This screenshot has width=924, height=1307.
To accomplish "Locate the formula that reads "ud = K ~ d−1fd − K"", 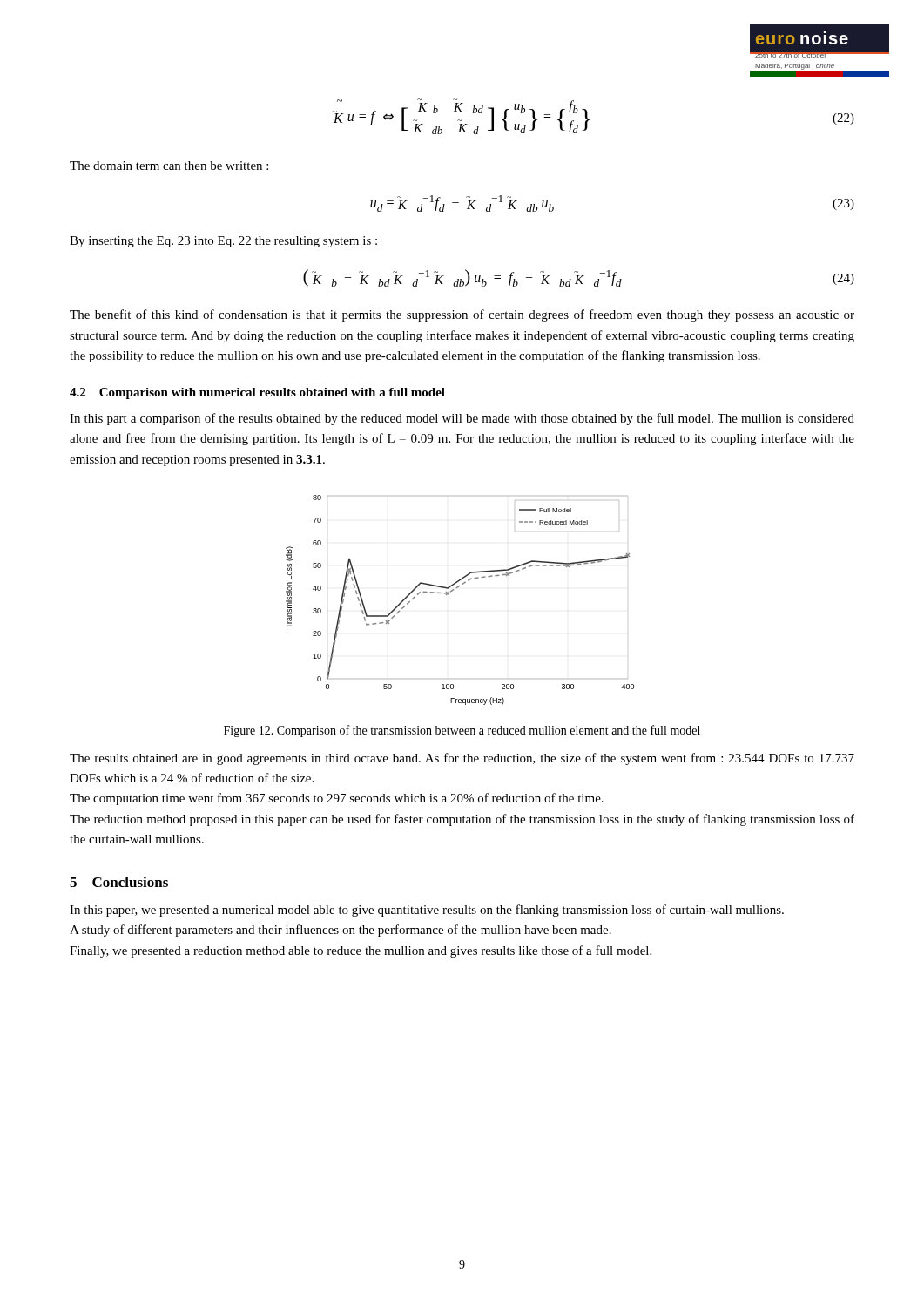I will [471, 203].
